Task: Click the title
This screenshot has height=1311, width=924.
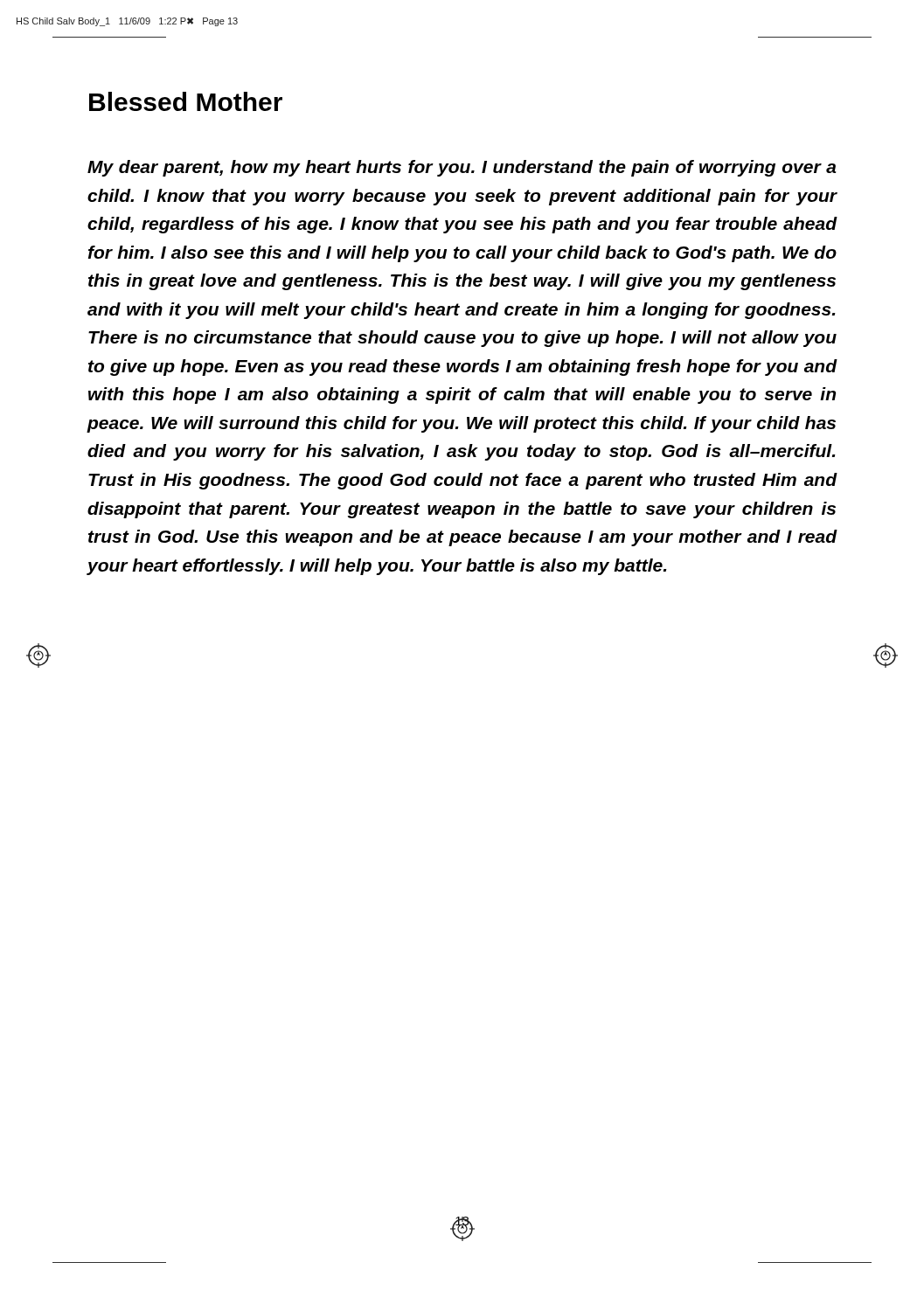Action: coord(185,102)
